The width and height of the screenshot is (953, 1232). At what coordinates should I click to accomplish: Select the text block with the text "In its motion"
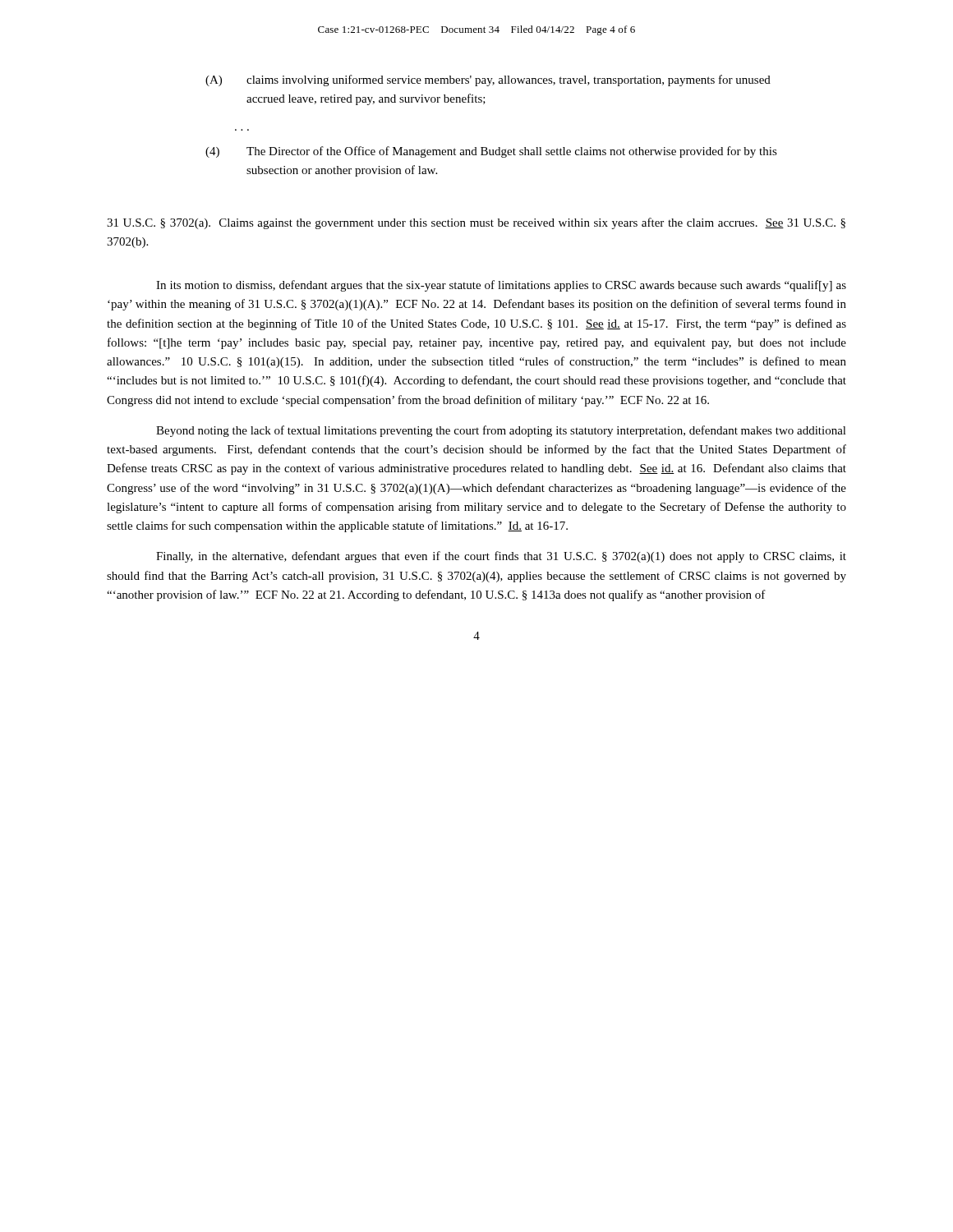(x=476, y=342)
